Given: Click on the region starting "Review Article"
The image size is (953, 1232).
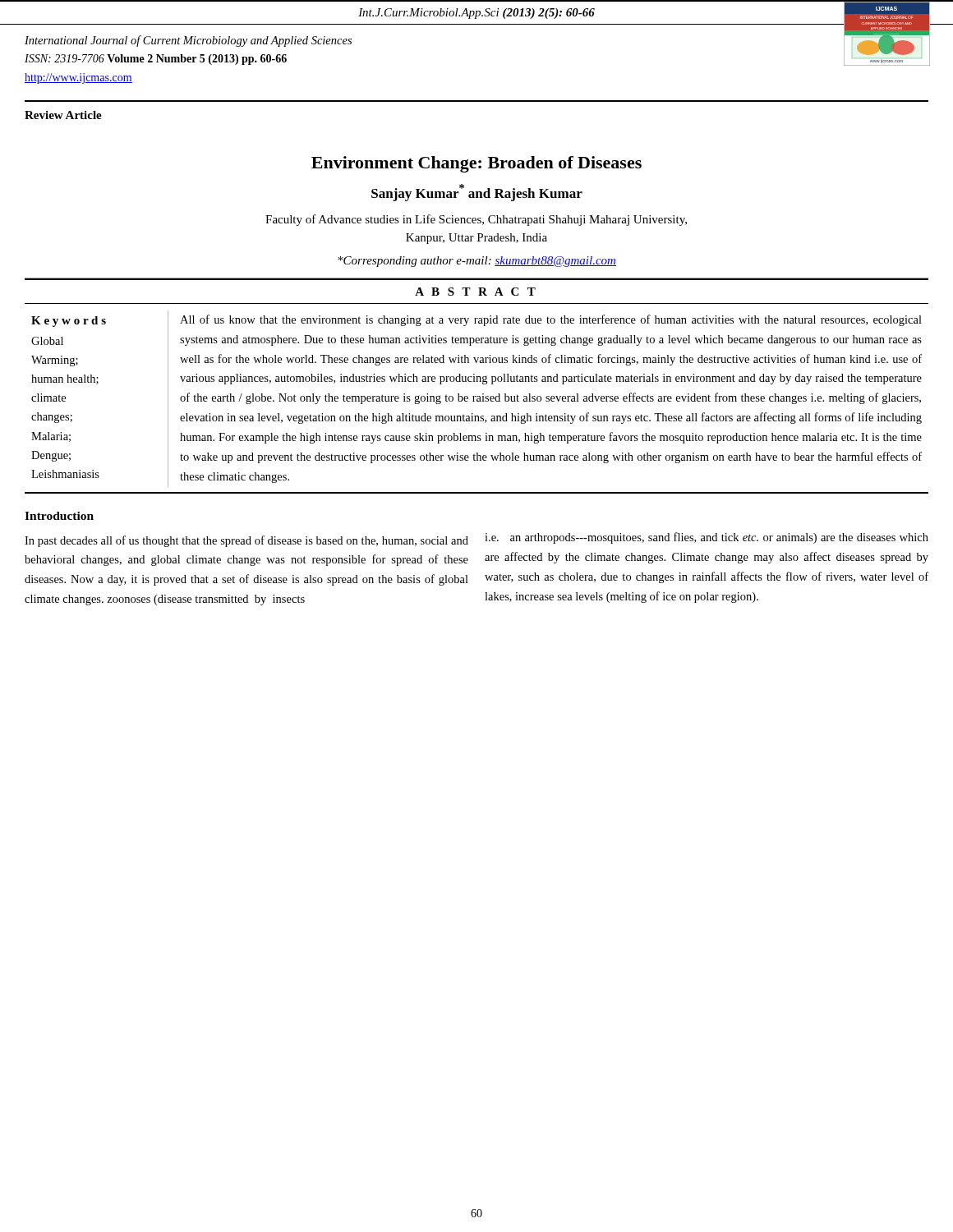Looking at the screenshot, I should tap(63, 115).
